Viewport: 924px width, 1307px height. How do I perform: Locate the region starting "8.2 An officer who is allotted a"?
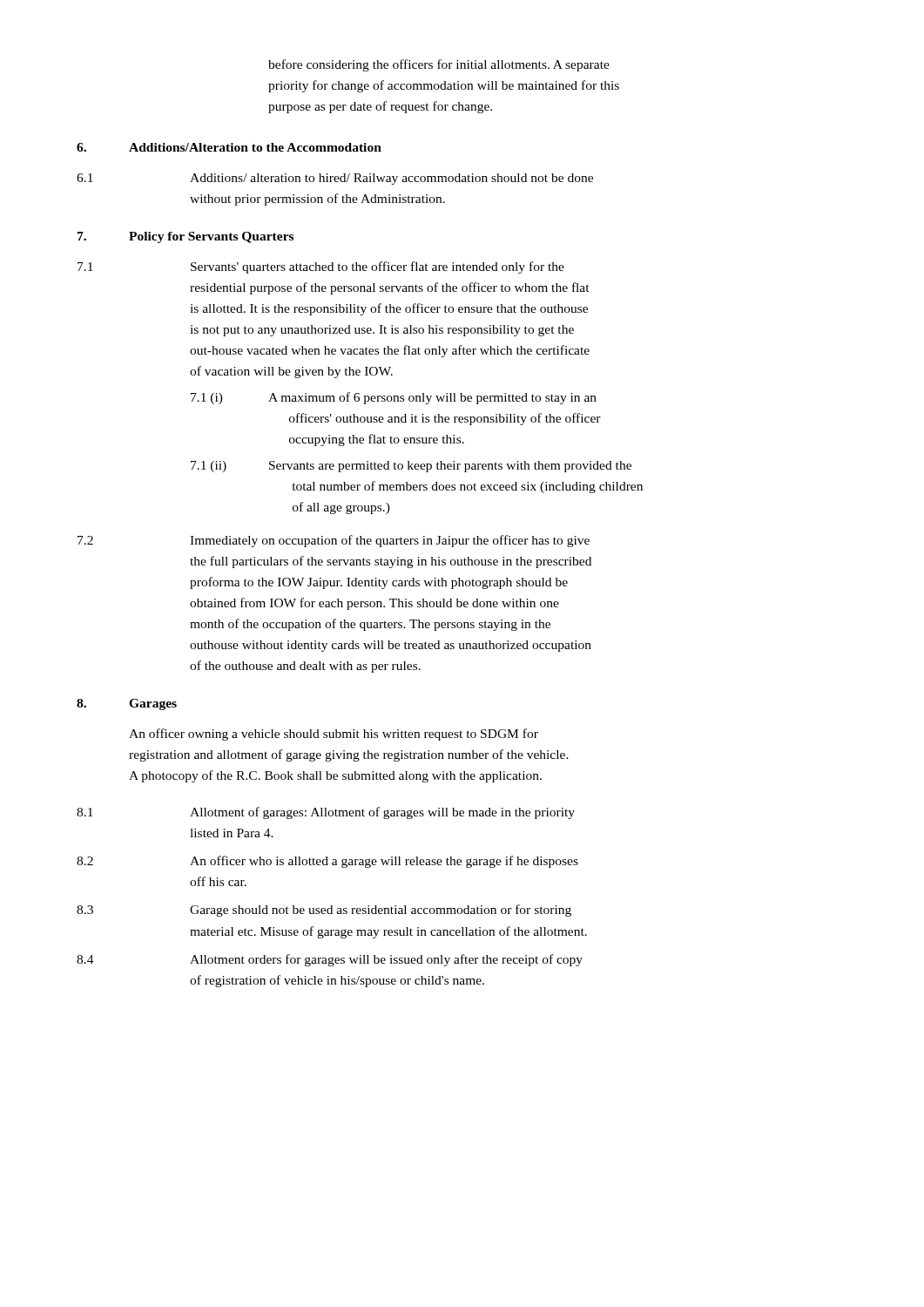(469, 872)
